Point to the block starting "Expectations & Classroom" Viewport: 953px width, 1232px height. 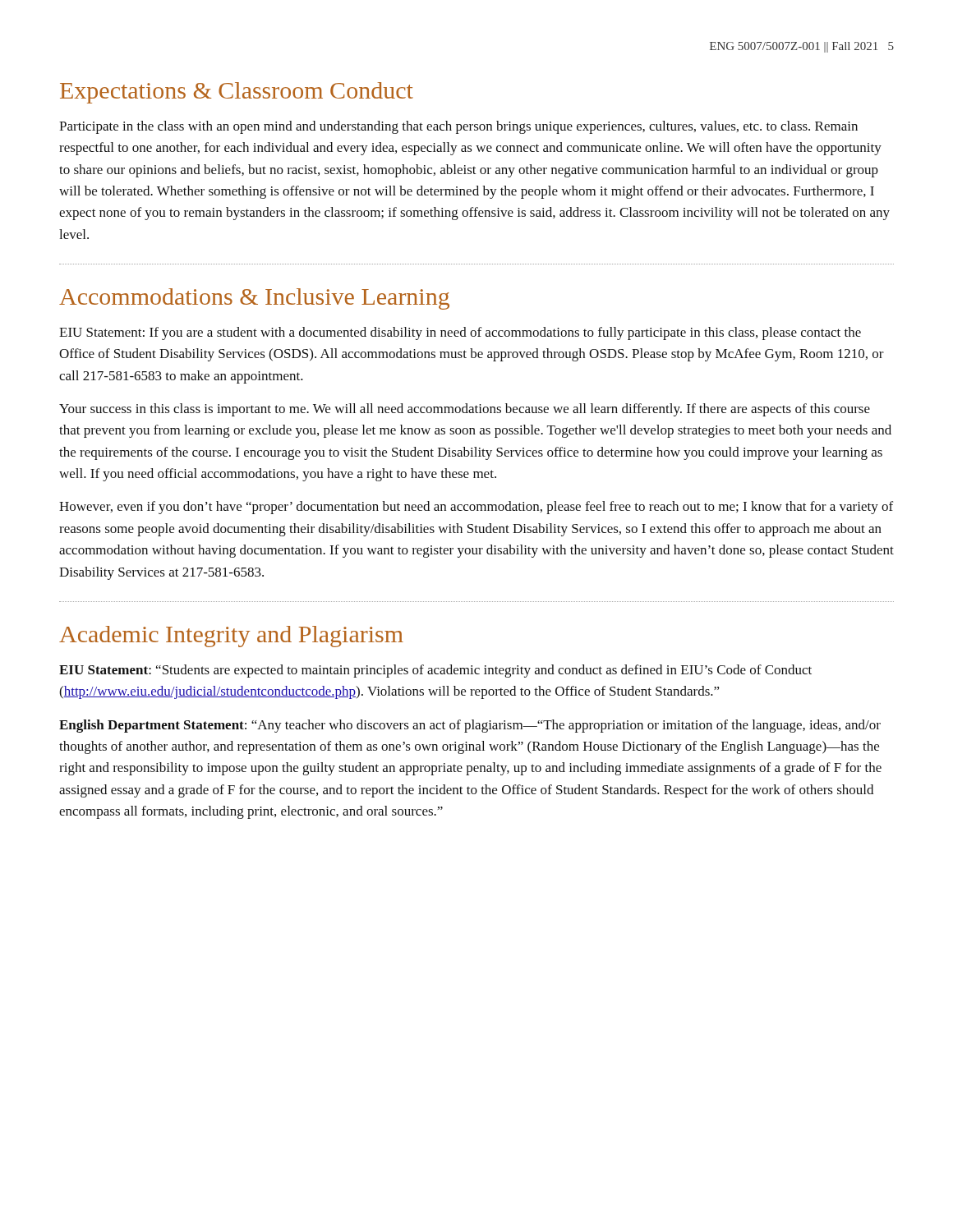click(237, 93)
